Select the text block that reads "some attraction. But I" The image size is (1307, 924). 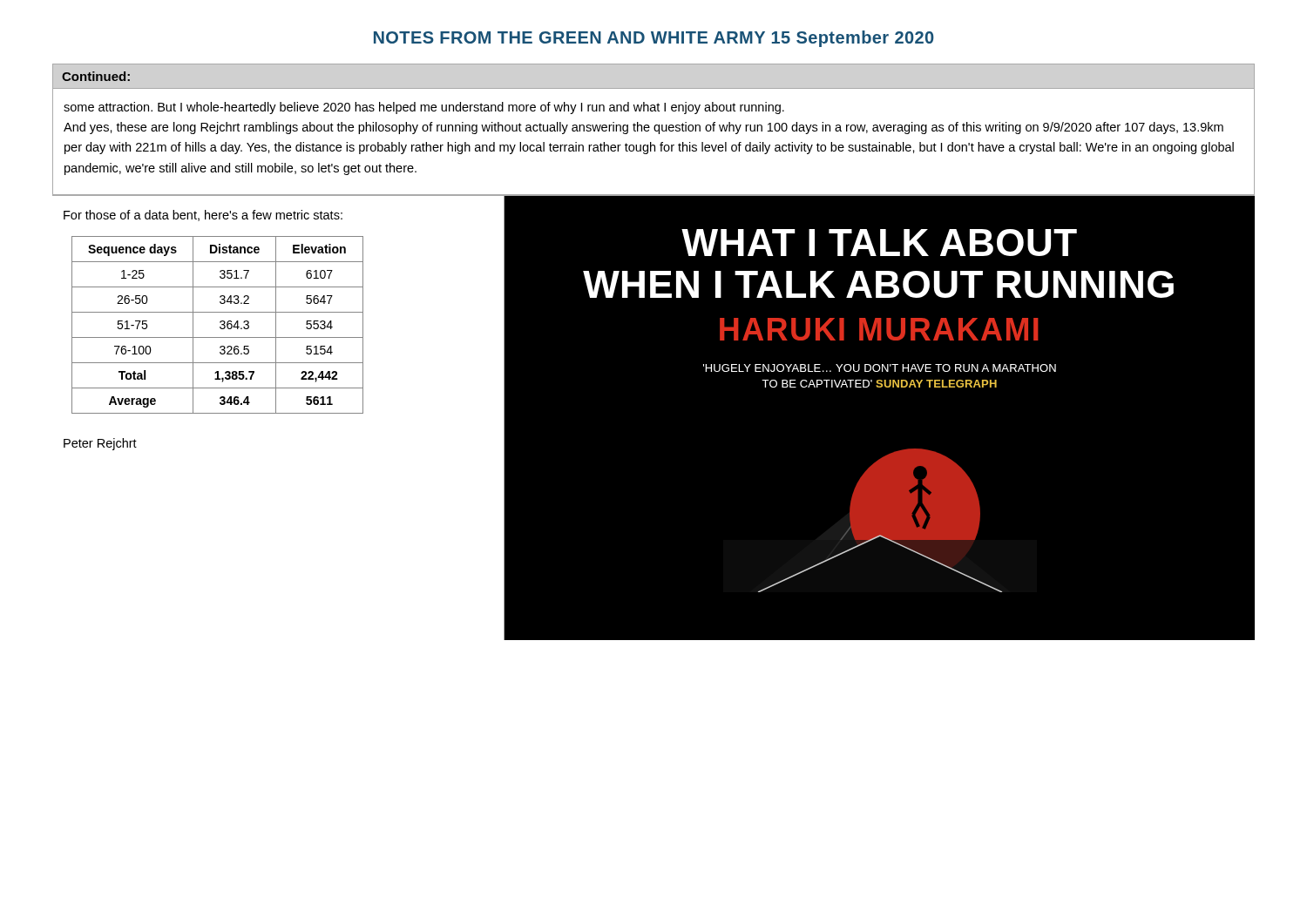tap(649, 137)
